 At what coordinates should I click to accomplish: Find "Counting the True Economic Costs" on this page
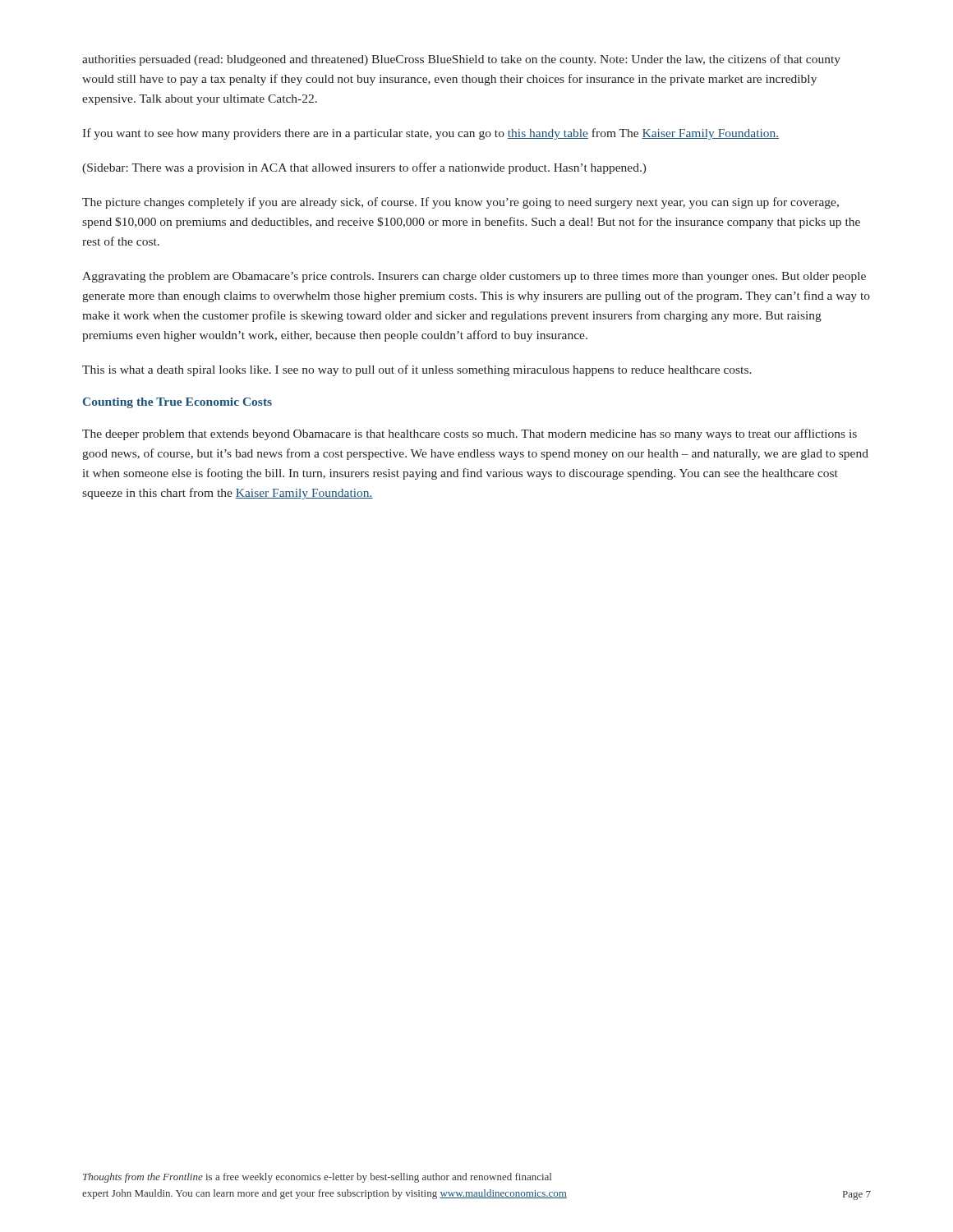pyautogui.click(x=177, y=401)
